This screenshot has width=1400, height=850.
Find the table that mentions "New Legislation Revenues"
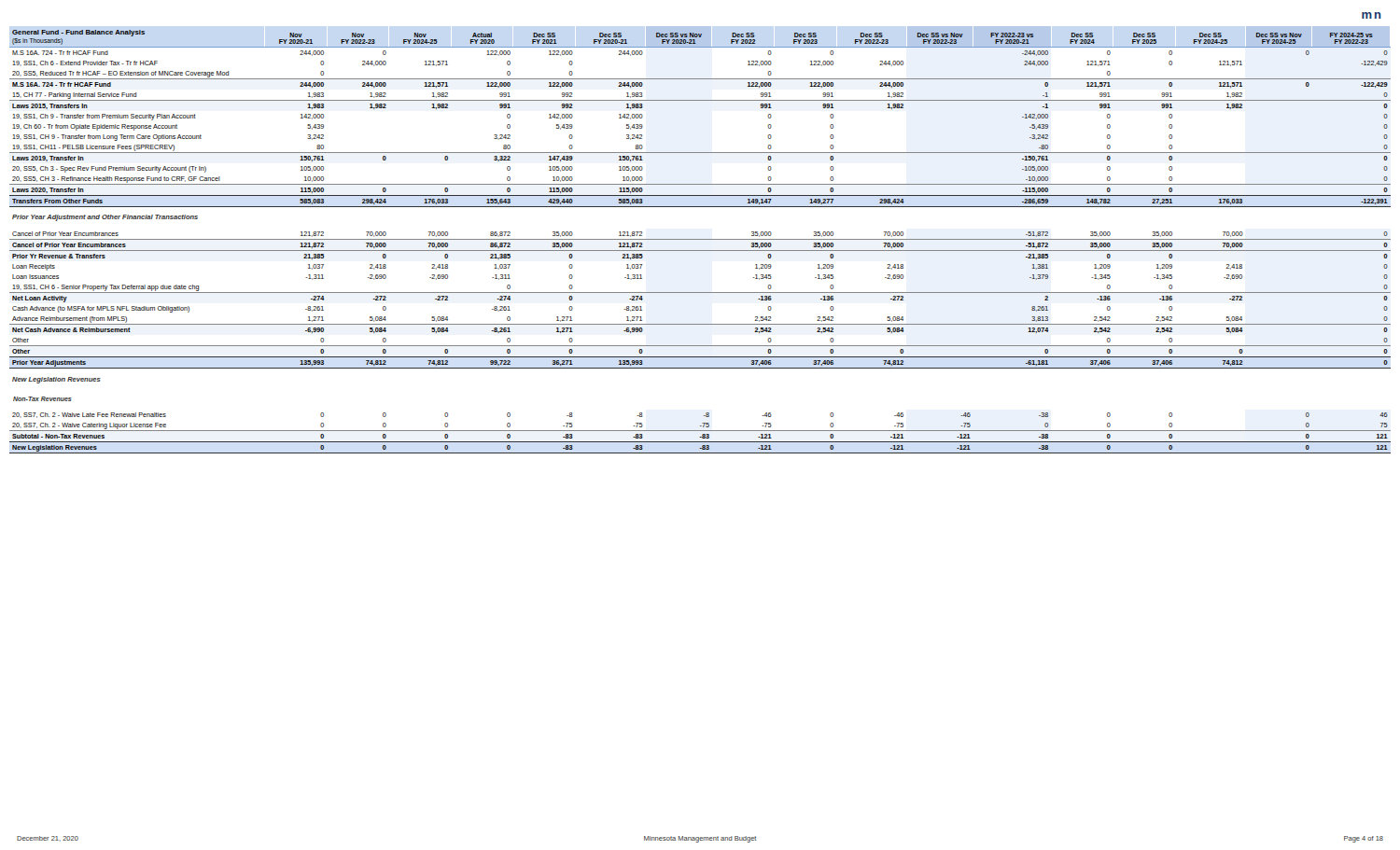pos(700,424)
